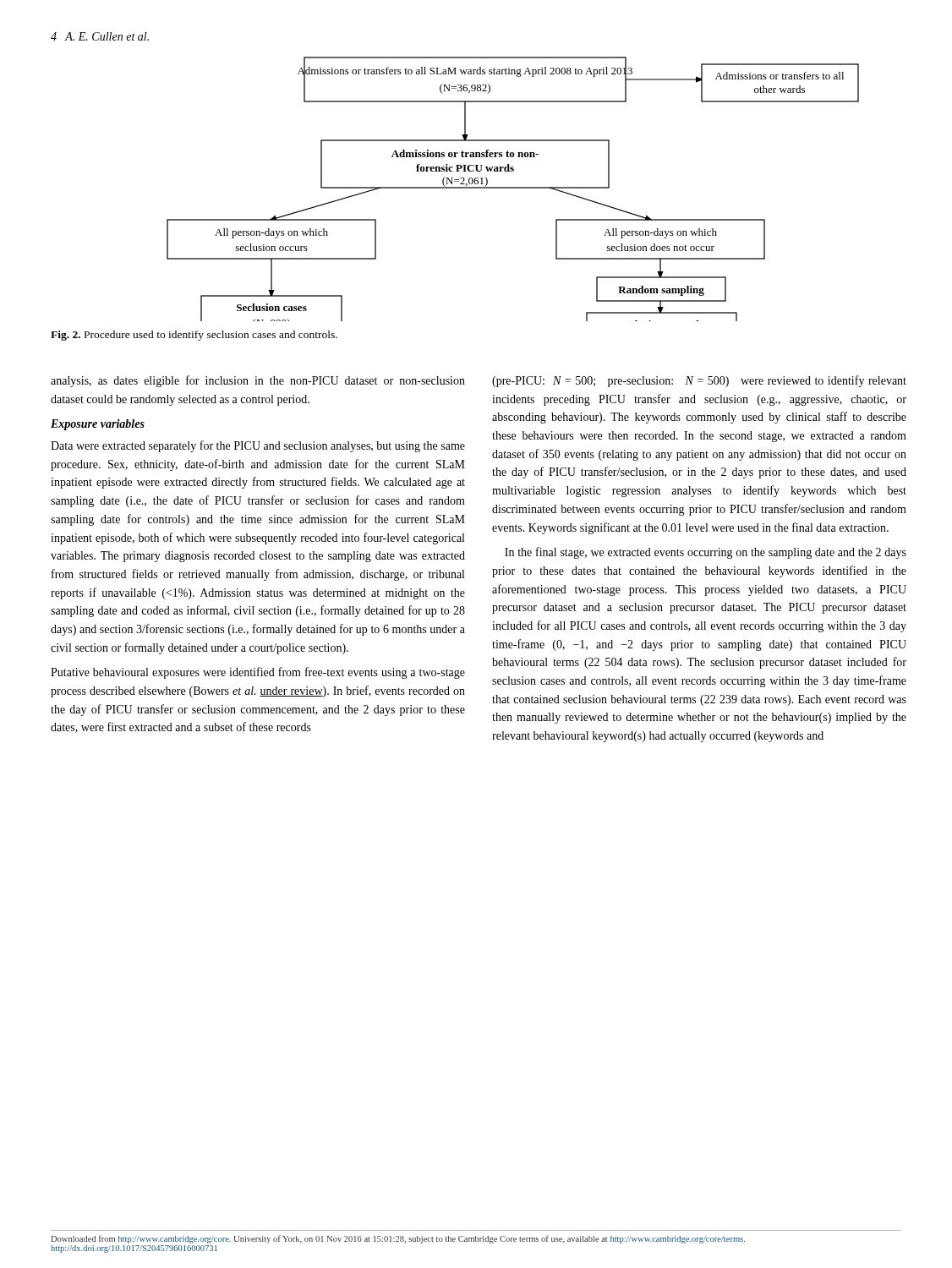Click on the text block with the text "(pre-PICU: N = 500; pre-seclusion: N = 500)"
Viewport: 952px width, 1268px height.
699,559
